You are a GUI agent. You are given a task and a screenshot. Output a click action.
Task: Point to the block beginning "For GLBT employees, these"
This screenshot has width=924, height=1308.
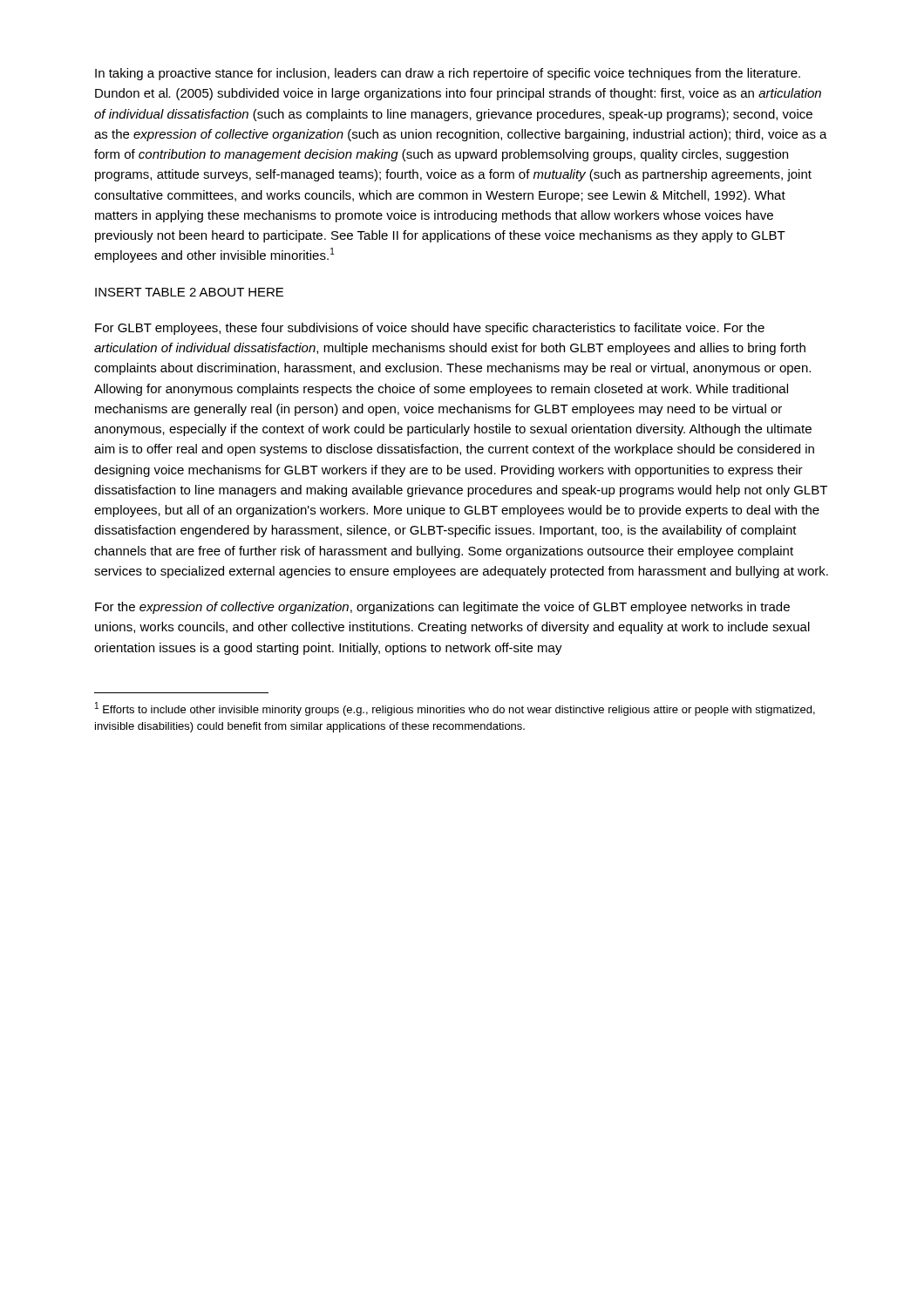462,449
